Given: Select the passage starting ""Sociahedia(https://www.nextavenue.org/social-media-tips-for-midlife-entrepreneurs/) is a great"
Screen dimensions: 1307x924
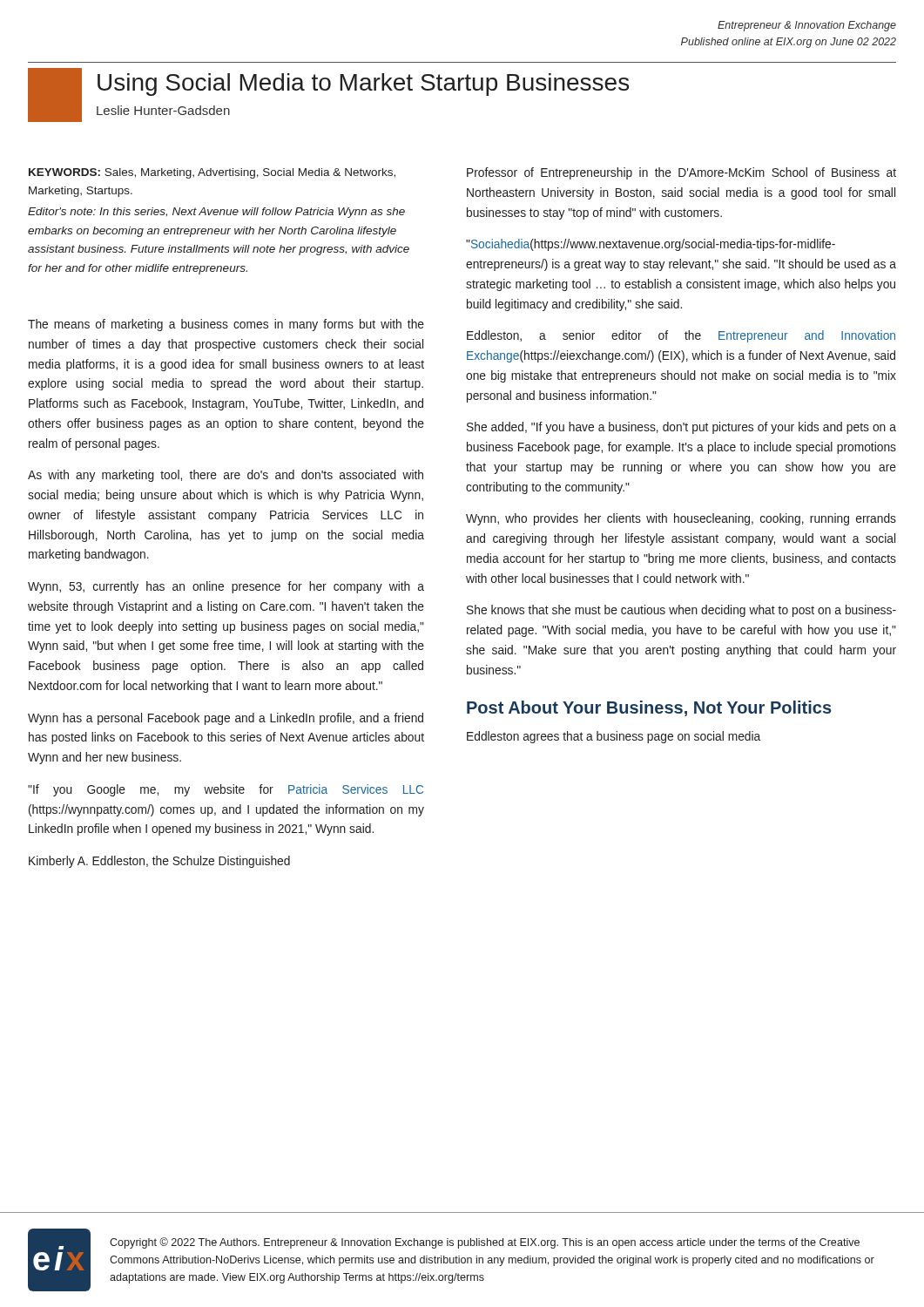Looking at the screenshot, I should tap(681, 274).
